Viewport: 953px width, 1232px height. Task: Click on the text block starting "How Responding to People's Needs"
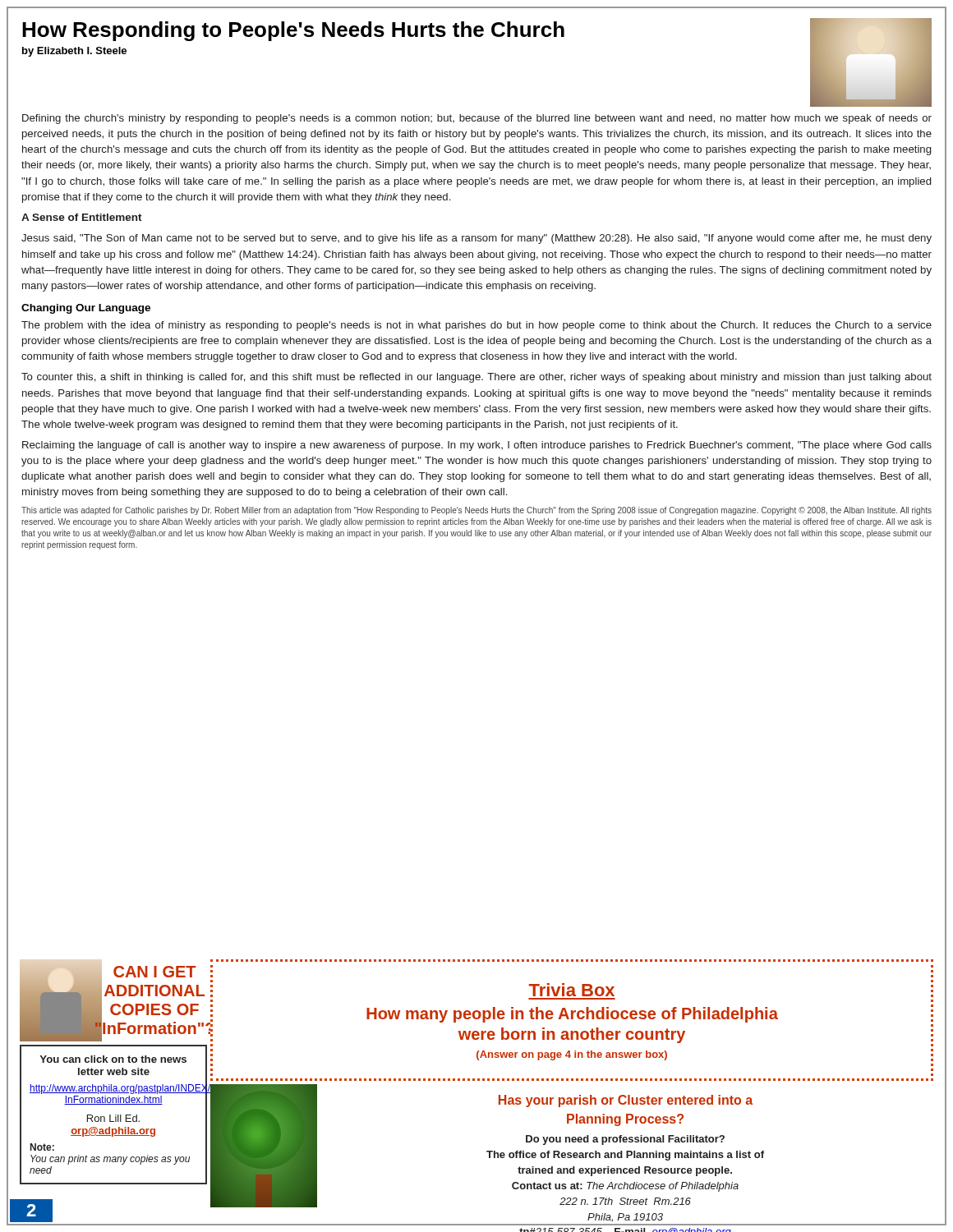476,62
